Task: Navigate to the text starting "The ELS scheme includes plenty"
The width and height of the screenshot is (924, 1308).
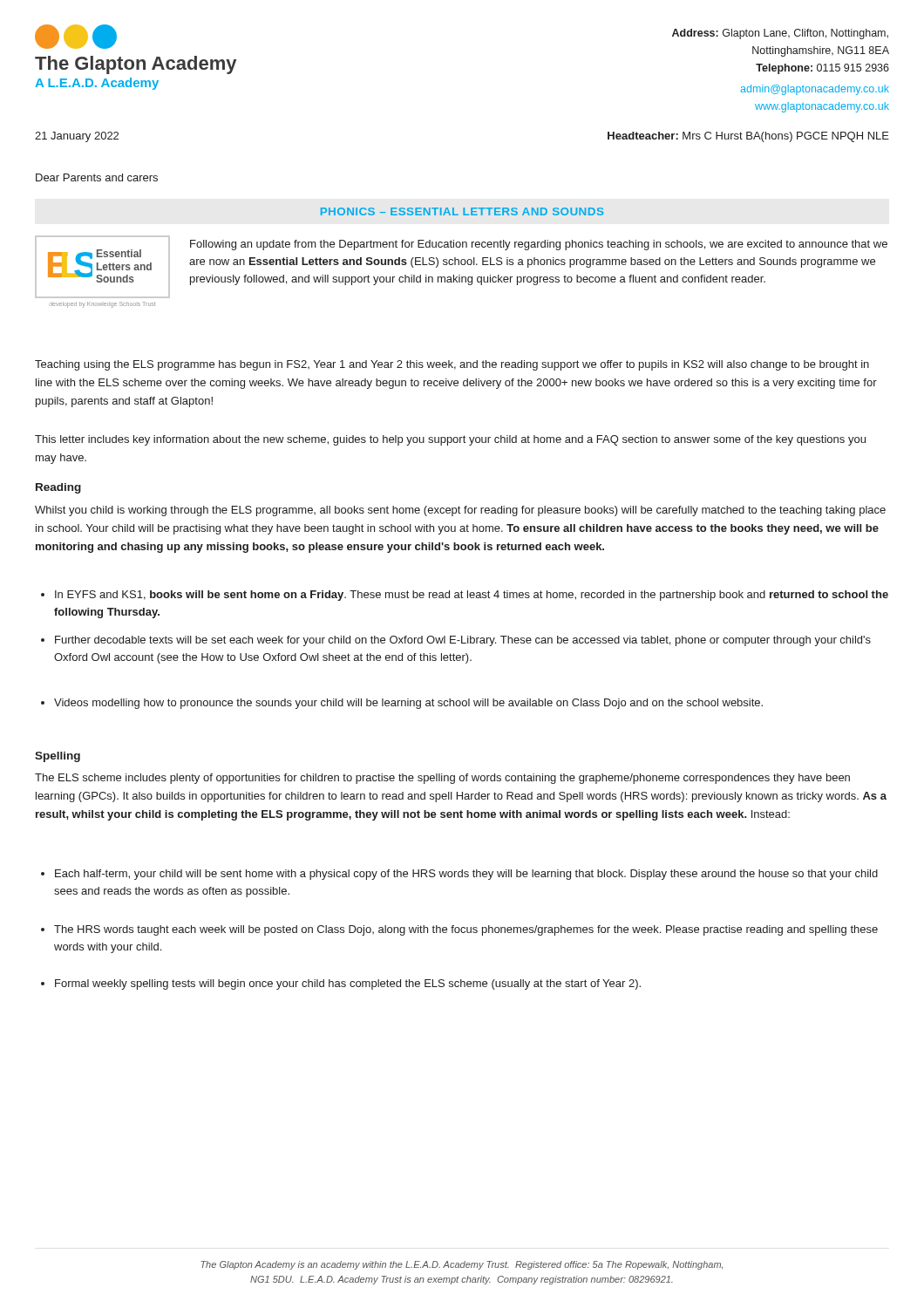Action: point(461,796)
